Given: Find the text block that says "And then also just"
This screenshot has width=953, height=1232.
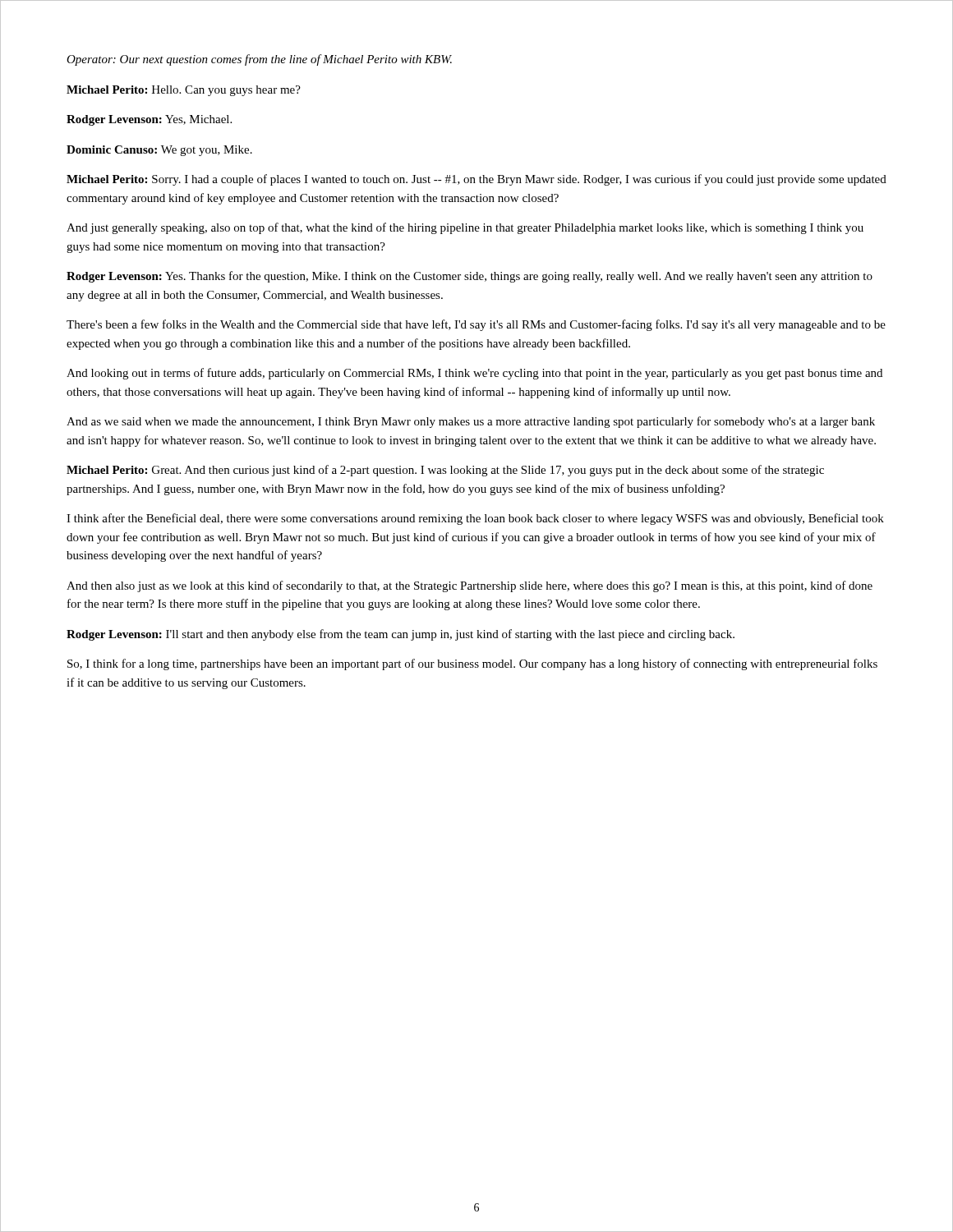Looking at the screenshot, I should click(x=470, y=594).
